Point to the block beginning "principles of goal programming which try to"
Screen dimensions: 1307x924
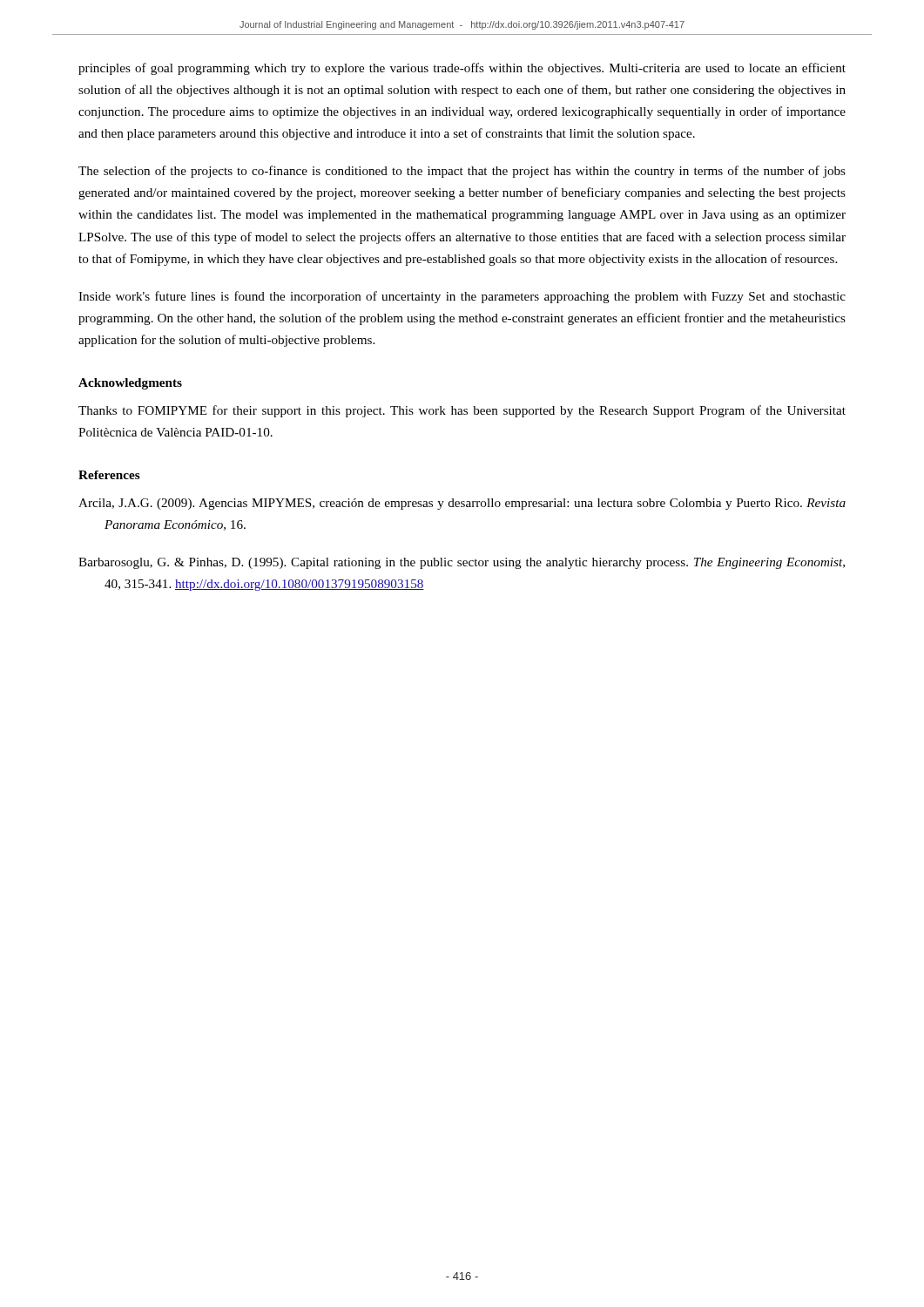462,100
